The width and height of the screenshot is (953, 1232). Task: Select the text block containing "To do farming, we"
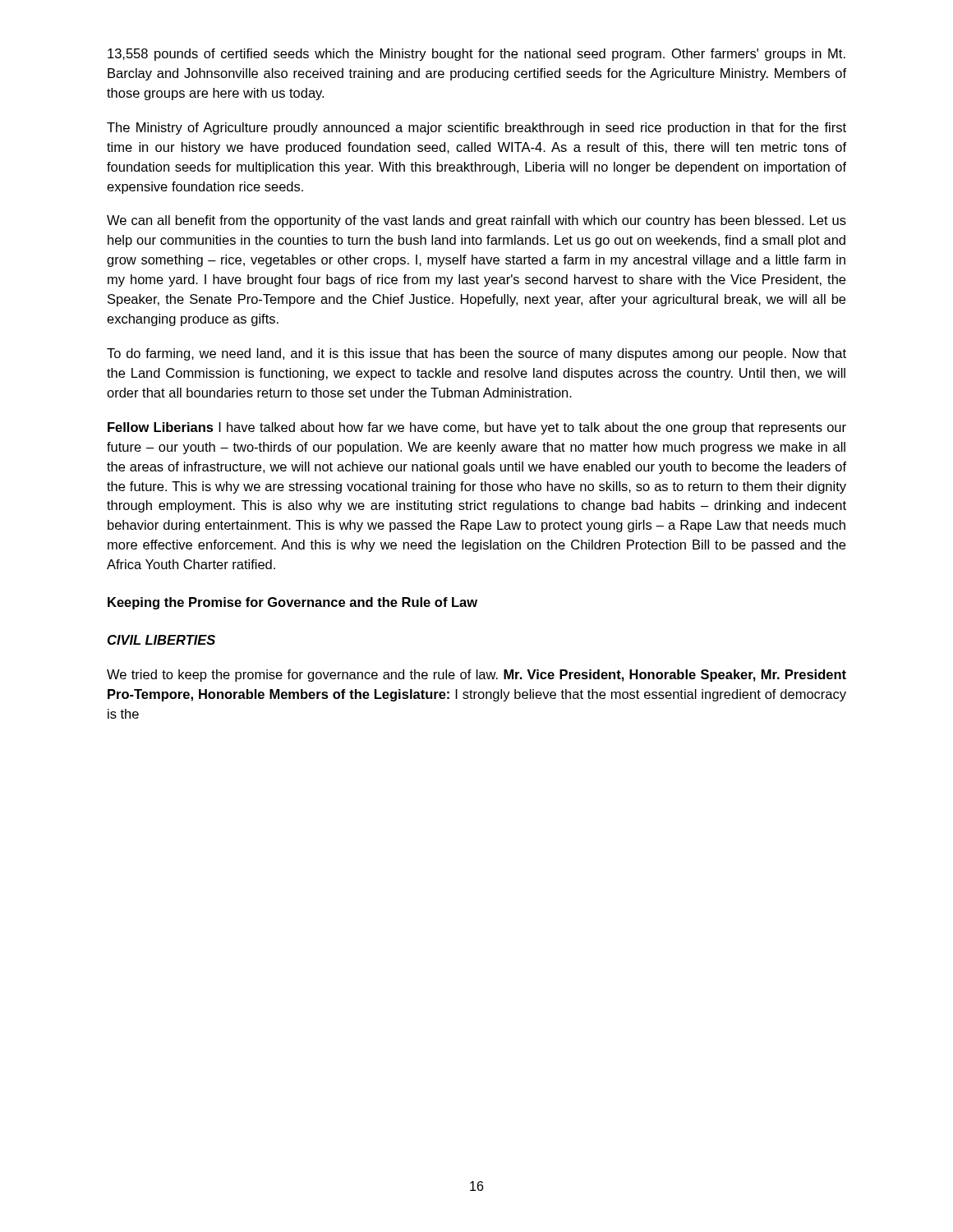476,373
